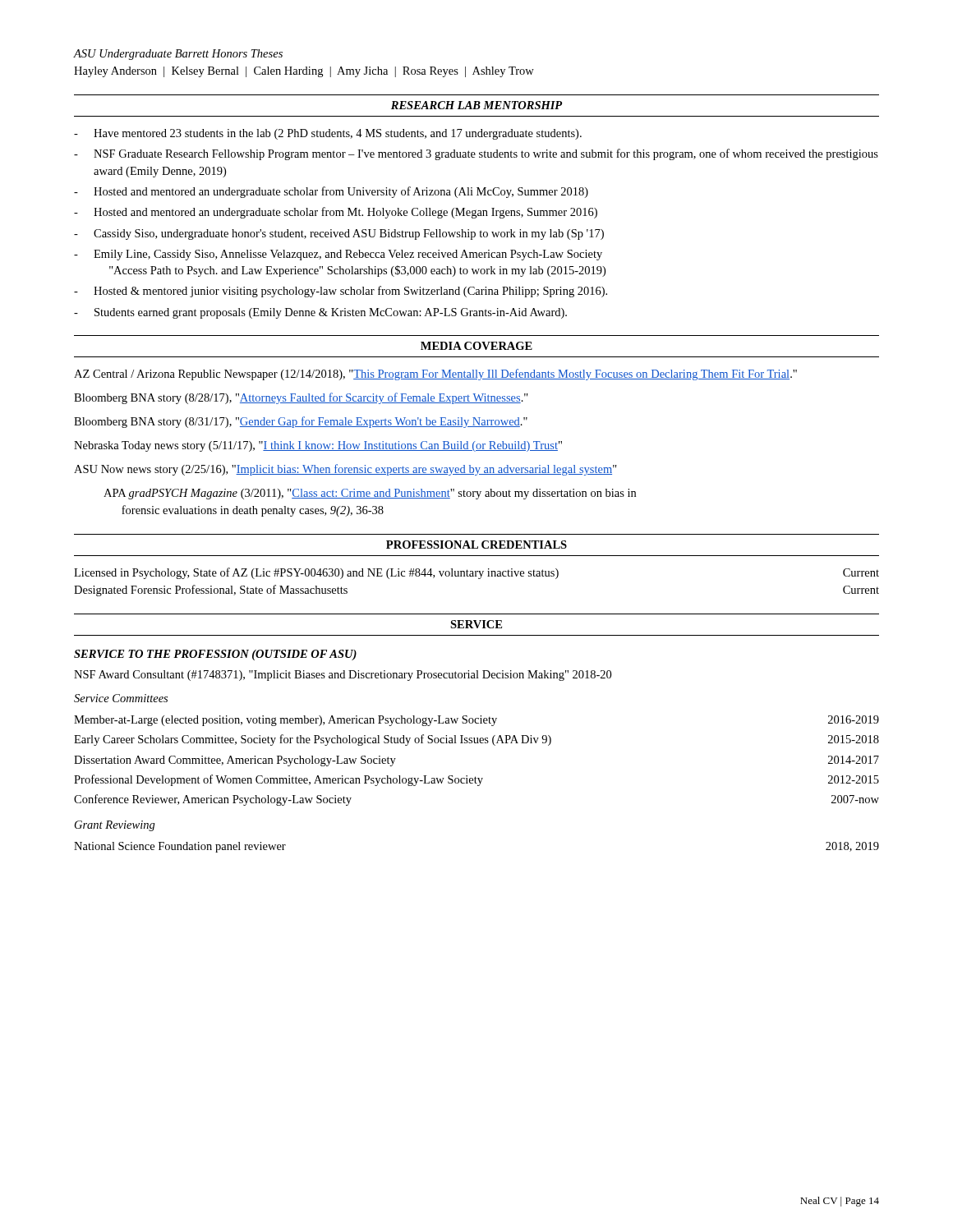Point to the text starting "Service Committees"

coord(121,698)
